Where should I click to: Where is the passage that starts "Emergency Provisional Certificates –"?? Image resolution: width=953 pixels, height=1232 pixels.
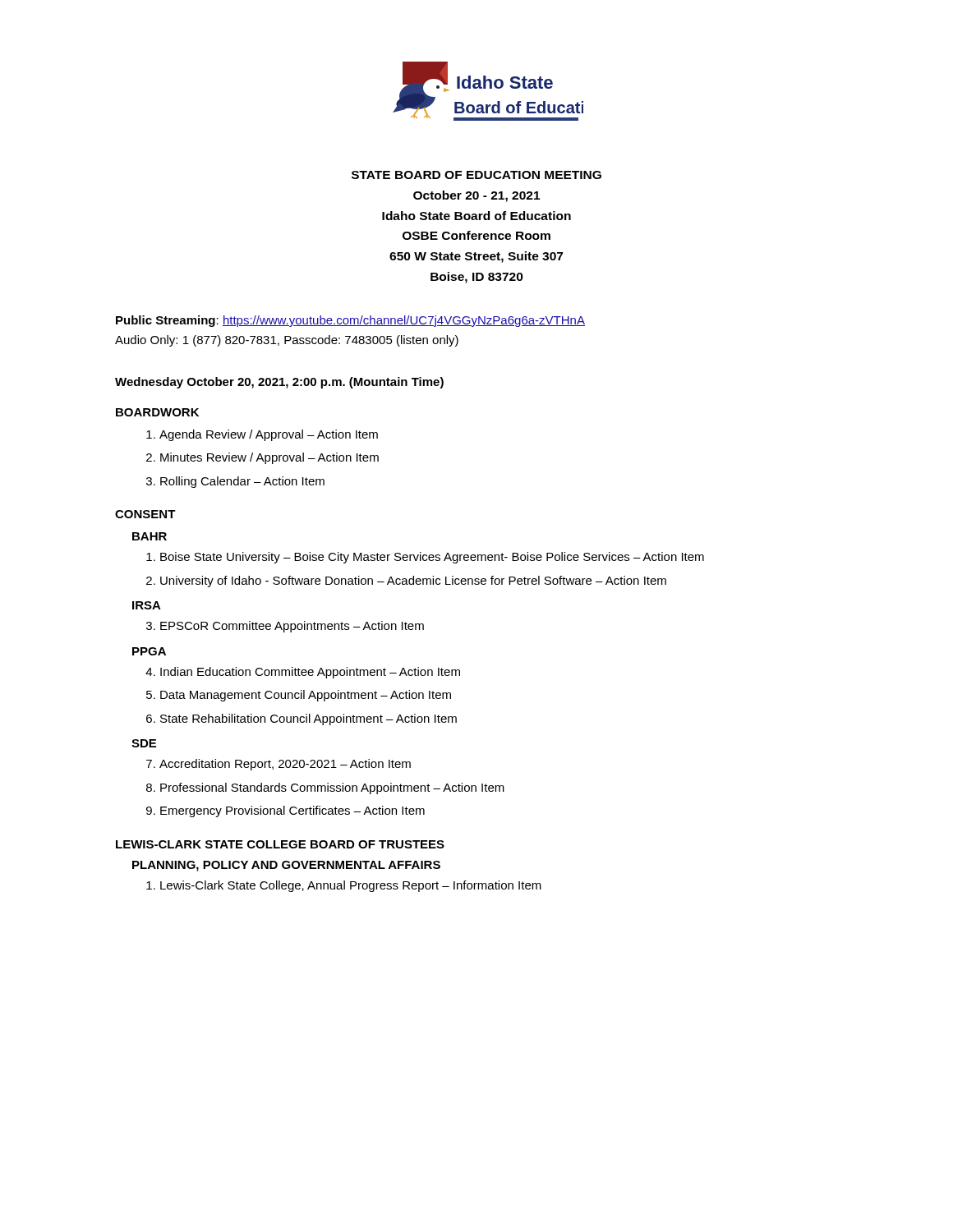(x=292, y=810)
